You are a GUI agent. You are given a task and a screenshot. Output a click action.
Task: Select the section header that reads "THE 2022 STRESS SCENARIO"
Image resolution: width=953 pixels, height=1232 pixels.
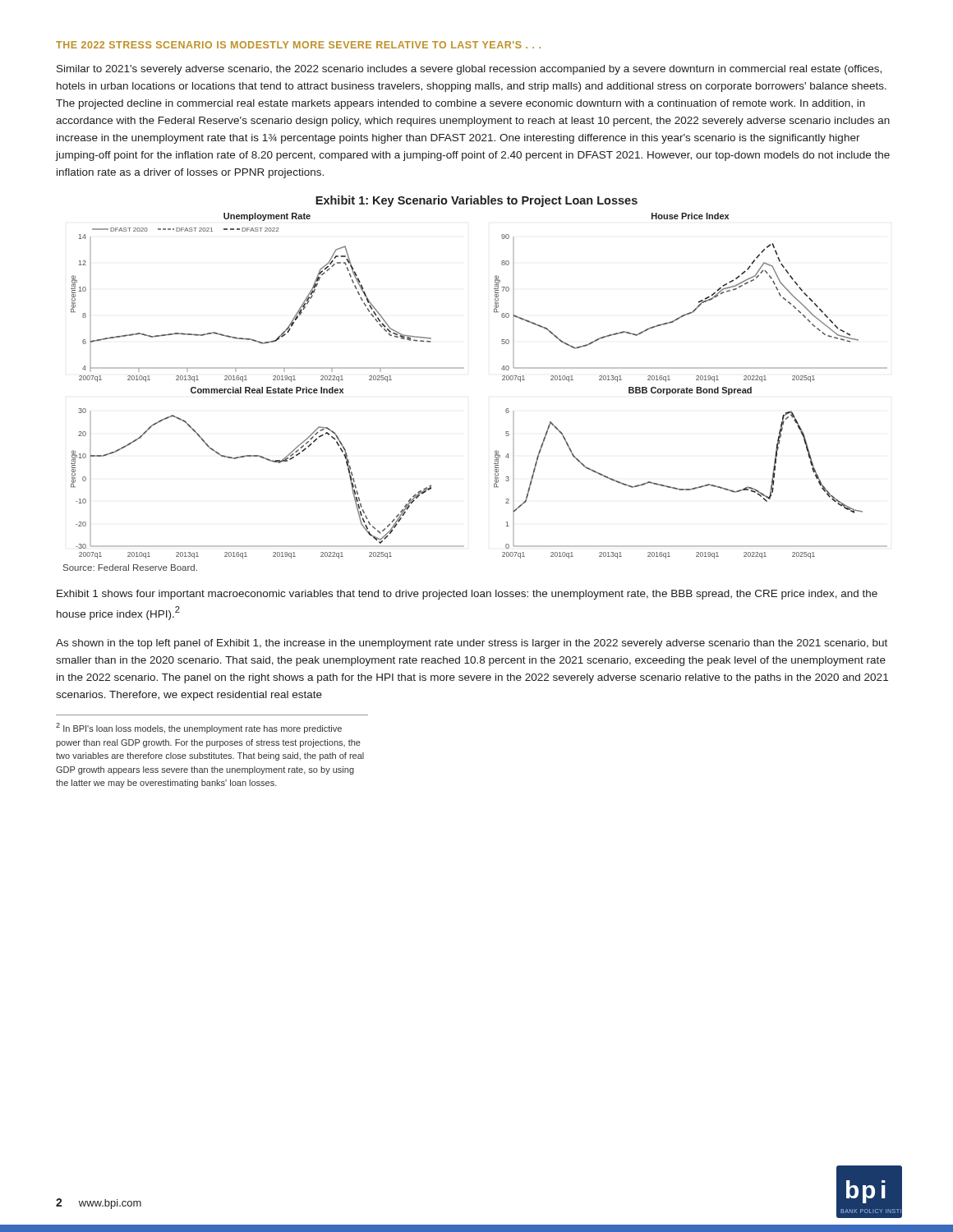click(x=299, y=45)
